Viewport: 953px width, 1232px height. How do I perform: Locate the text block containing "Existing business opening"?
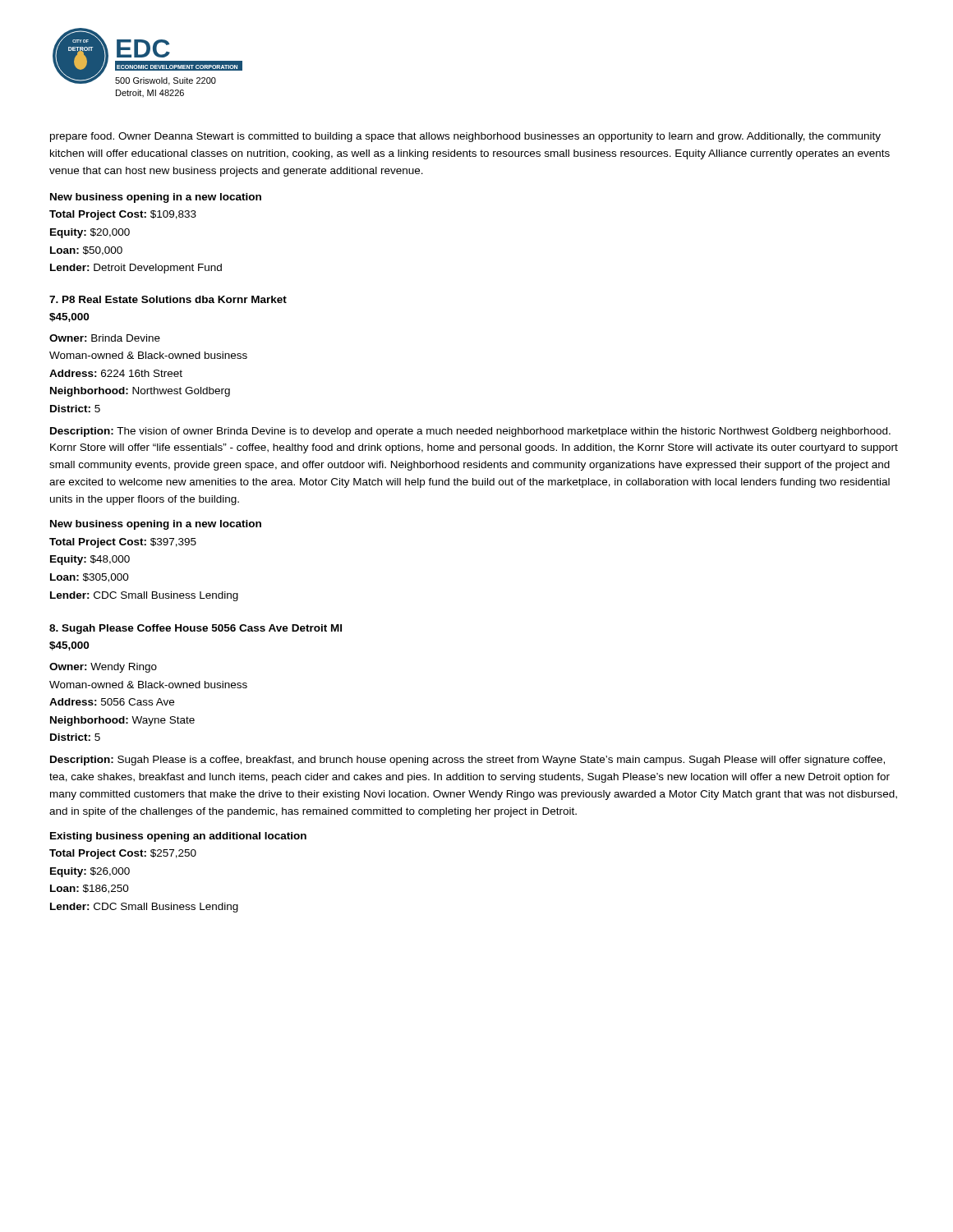point(178,837)
